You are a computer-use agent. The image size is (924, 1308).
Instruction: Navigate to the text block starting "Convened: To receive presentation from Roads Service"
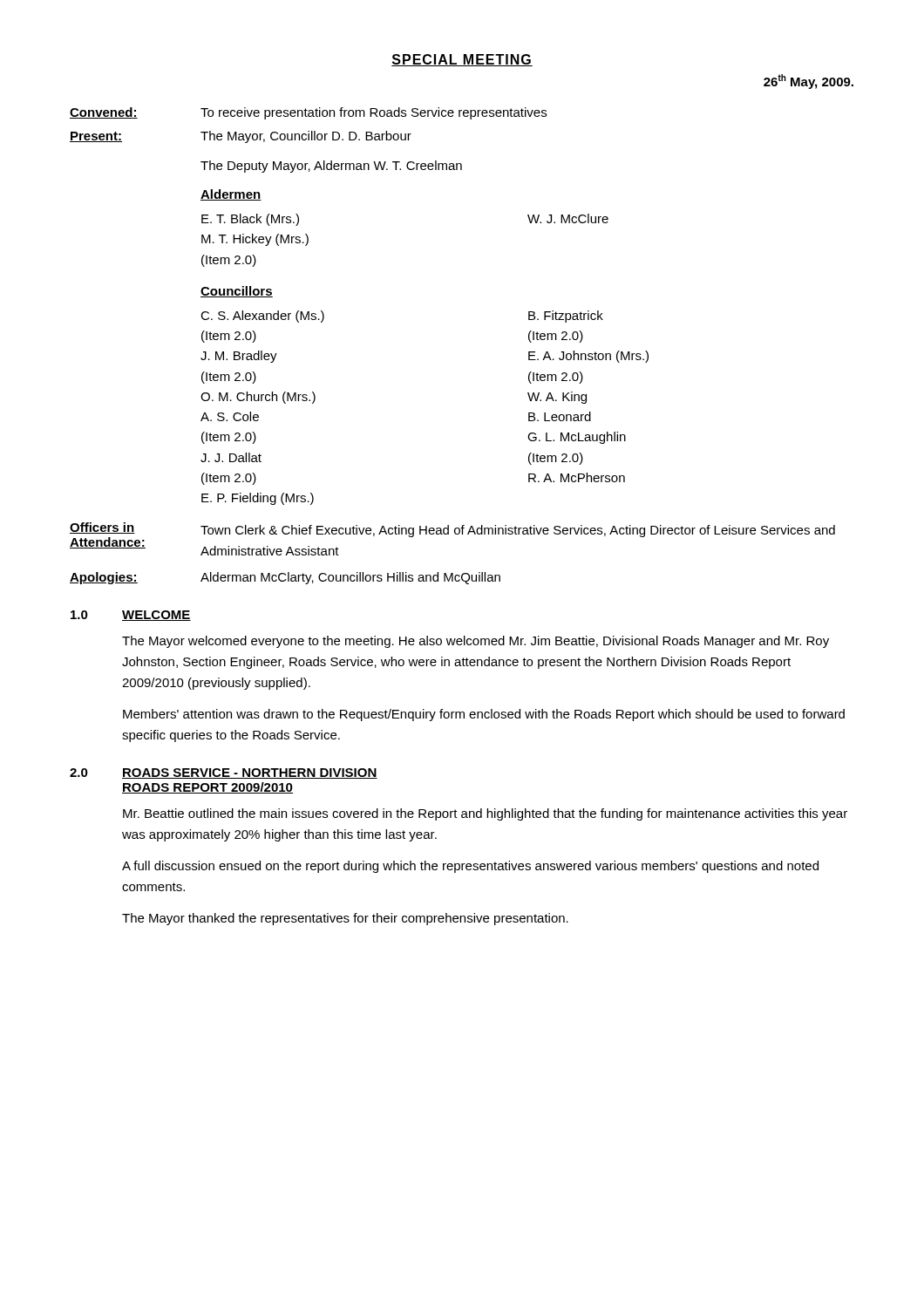462,112
